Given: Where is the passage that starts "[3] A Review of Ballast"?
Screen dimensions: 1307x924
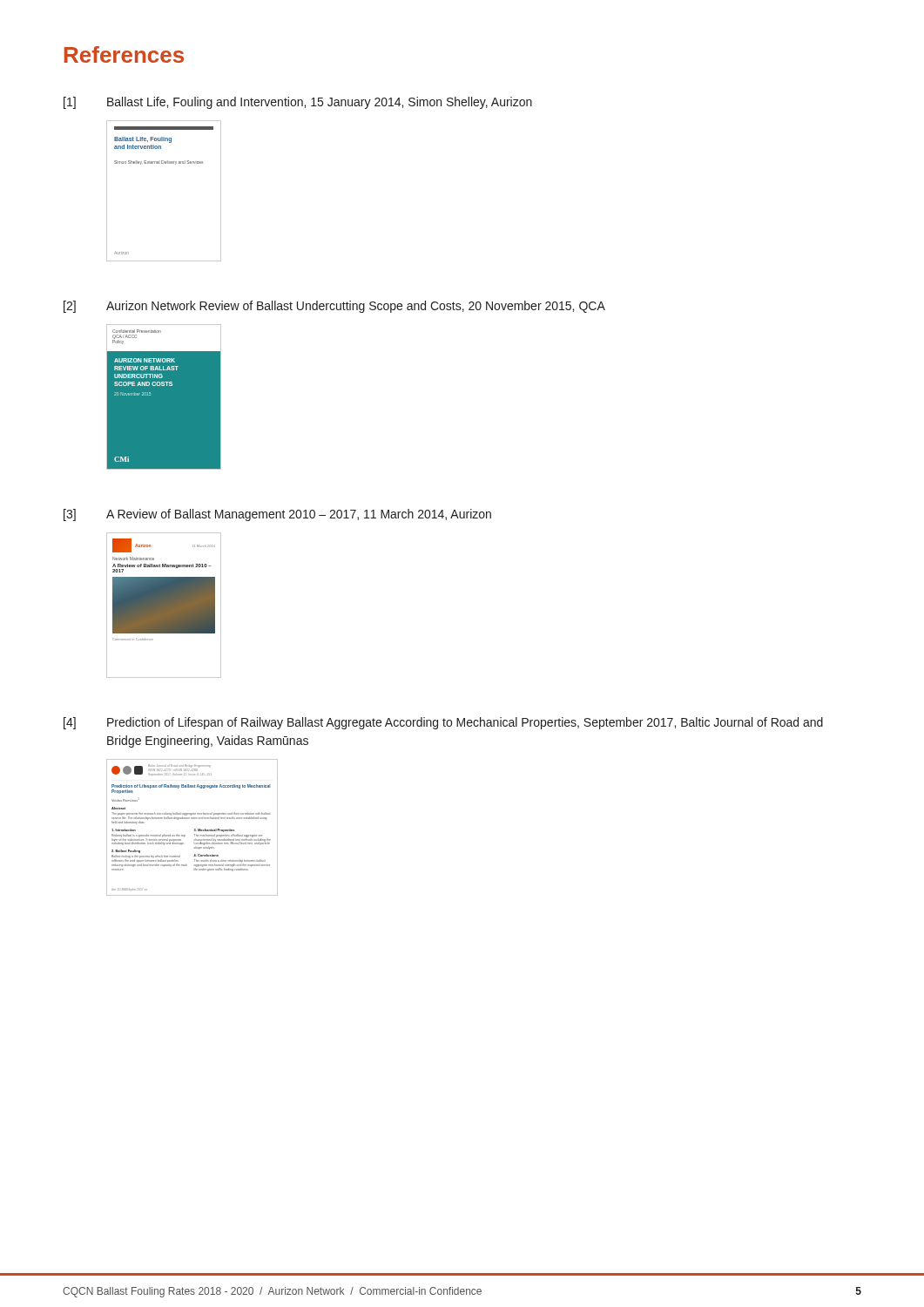Looking at the screenshot, I should 277,515.
